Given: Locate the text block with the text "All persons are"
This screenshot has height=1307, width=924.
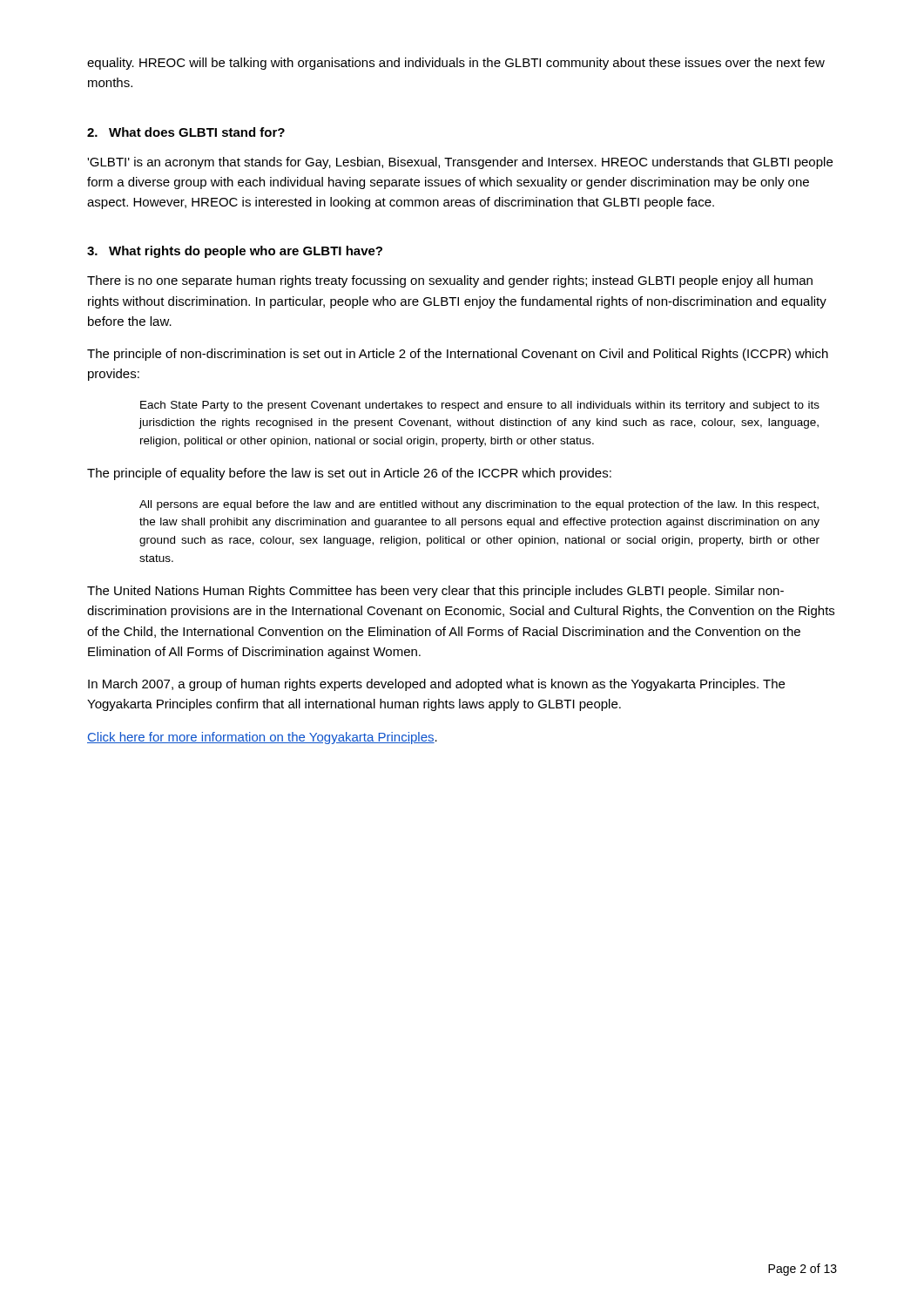Looking at the screenshot, I should [x=479, y=531].
